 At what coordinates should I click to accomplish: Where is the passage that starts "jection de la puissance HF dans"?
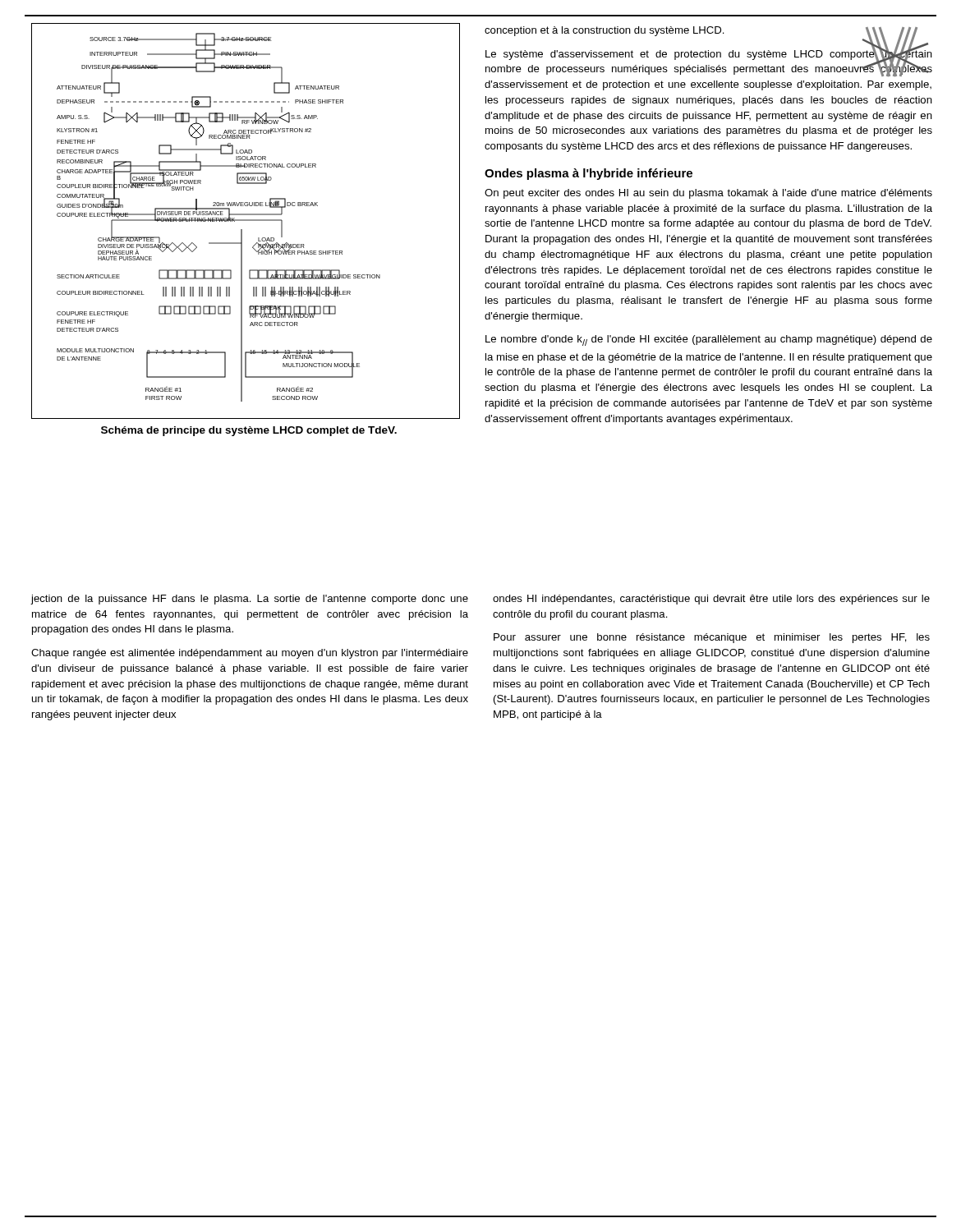click(250, 657)
